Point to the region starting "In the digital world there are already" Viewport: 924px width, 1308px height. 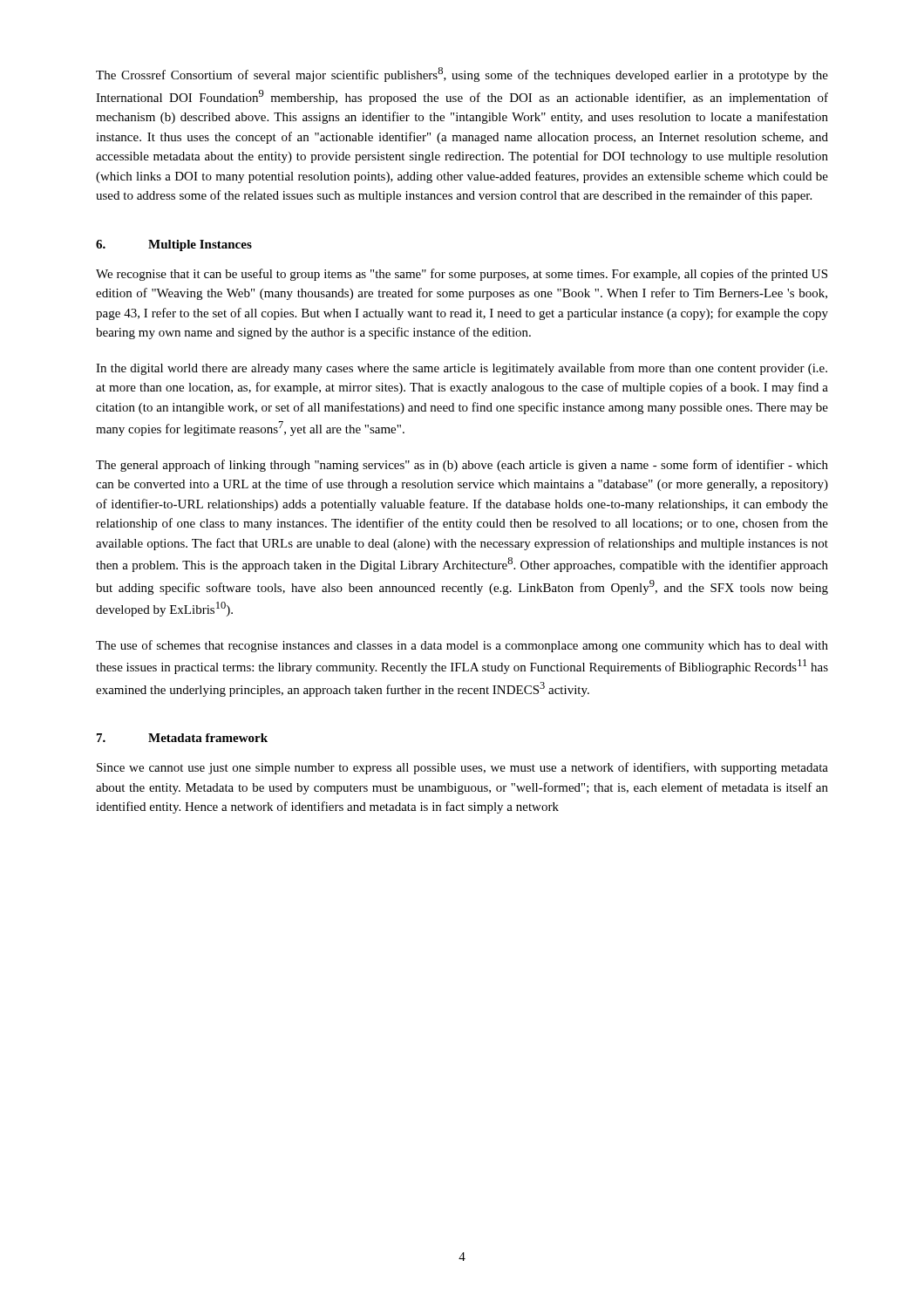click(x=462, y=398)
